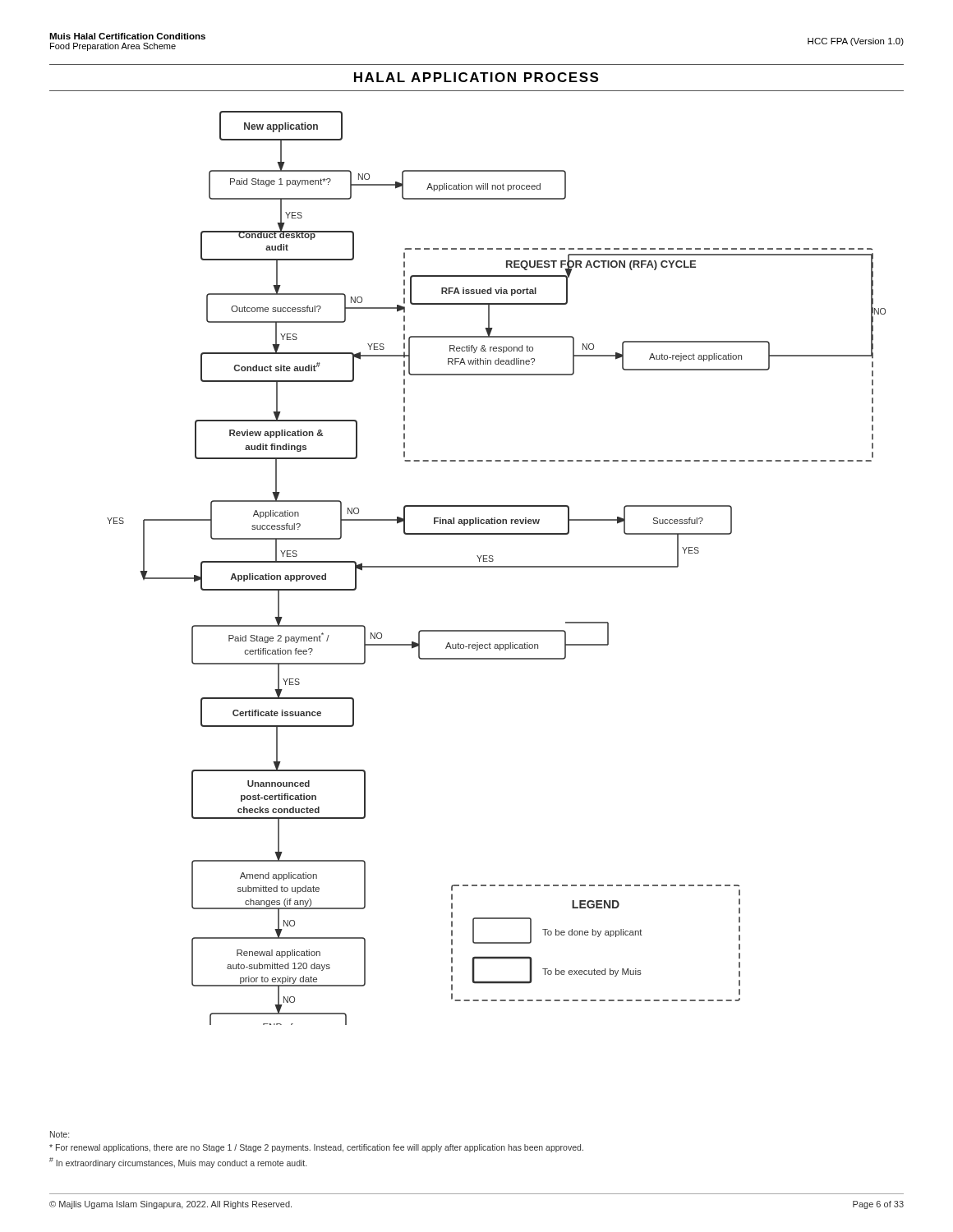Point to the element starting "HALAL APPLICATION PROCESS"
The height and width of the screenshot is (1232, 953).
pos(476,78)
